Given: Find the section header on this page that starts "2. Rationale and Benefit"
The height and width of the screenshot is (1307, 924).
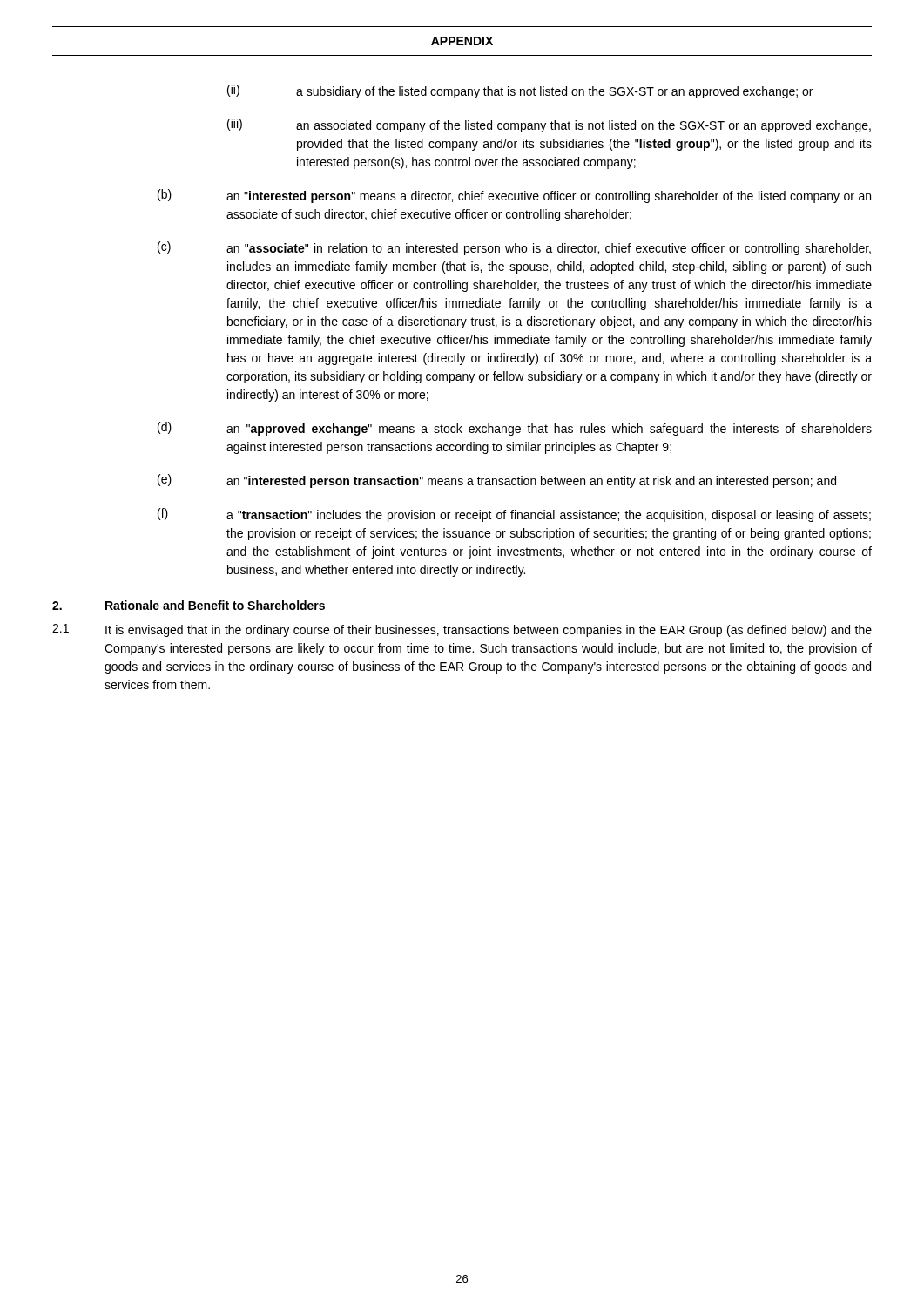Looking at the screenshot, I should click(x=189, y=606).
